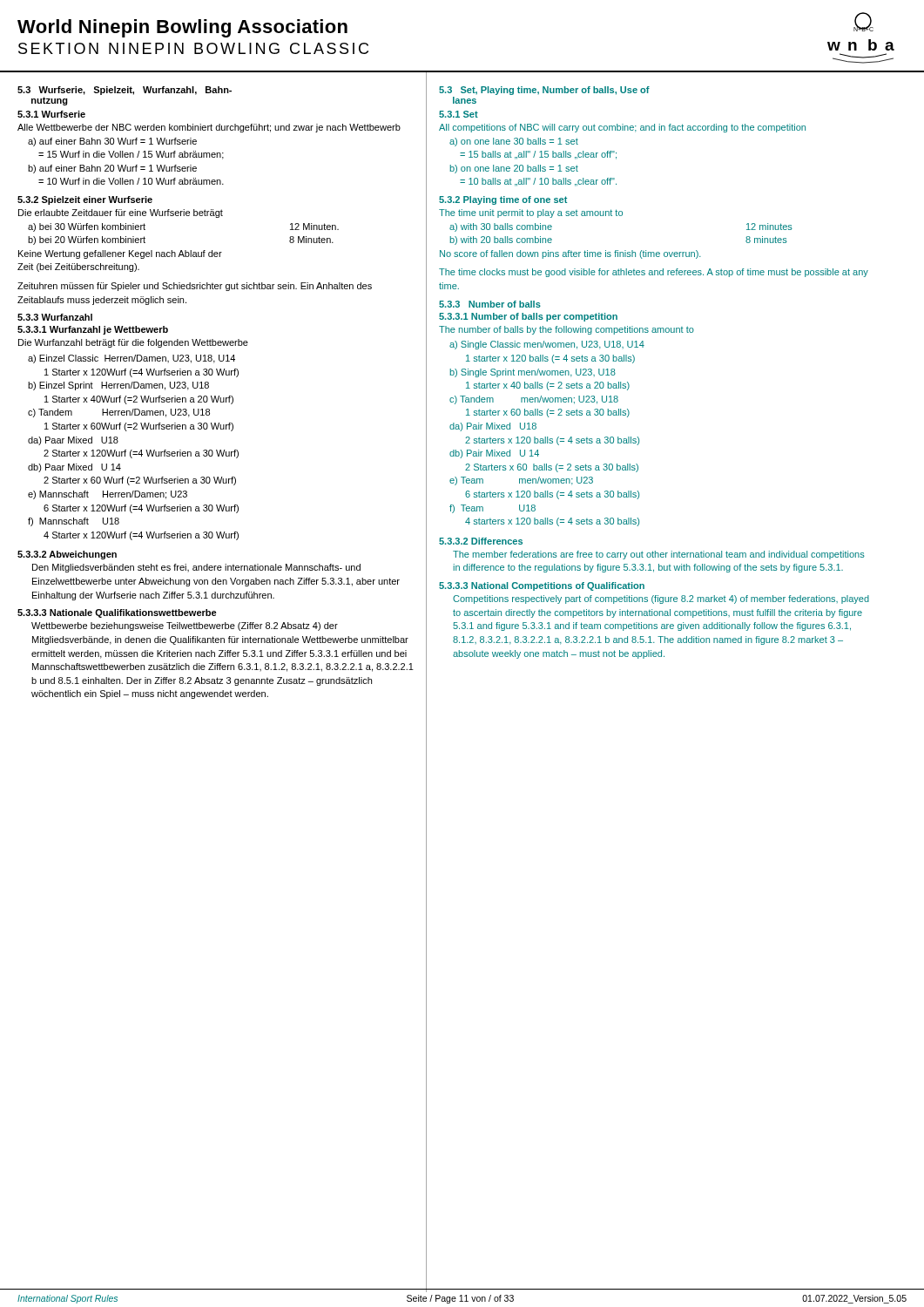Click on the element starting "5.3 Set, Playing time, Number of"
This screenshot has width=924, height=1307.
(x=544, y=95)
